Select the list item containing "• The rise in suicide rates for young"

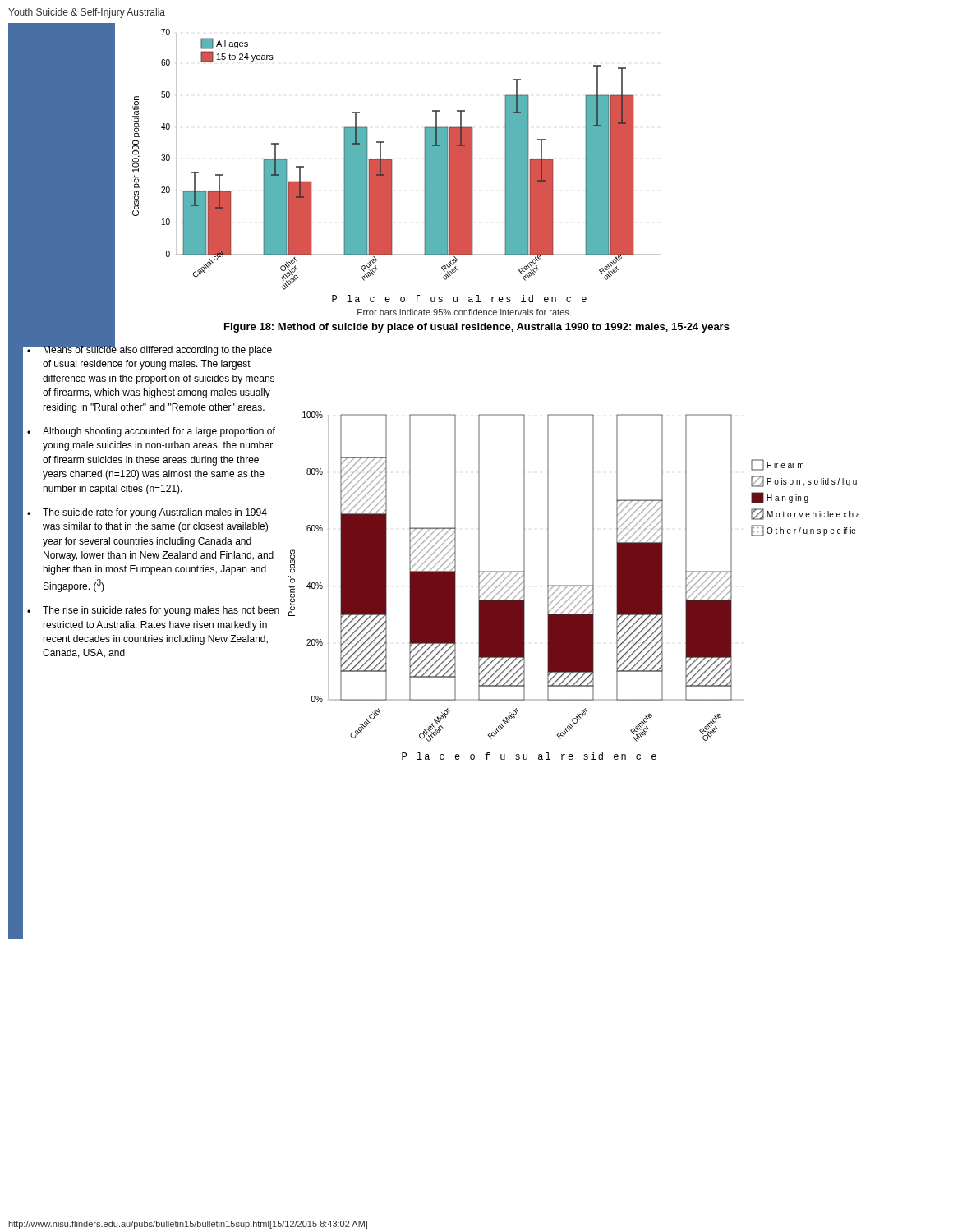coord(154,632)
